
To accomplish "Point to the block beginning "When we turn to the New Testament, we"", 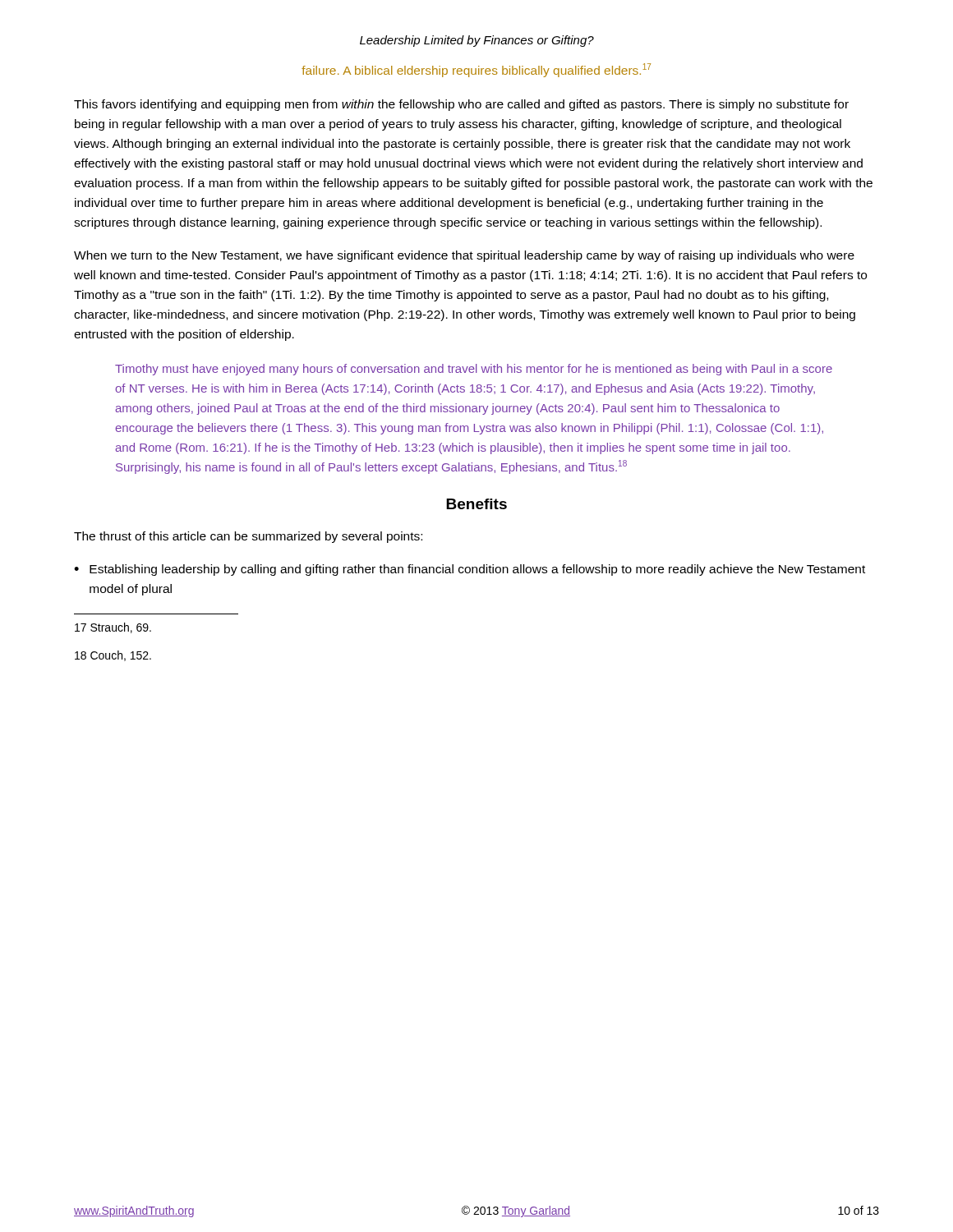I will [471, 294].
